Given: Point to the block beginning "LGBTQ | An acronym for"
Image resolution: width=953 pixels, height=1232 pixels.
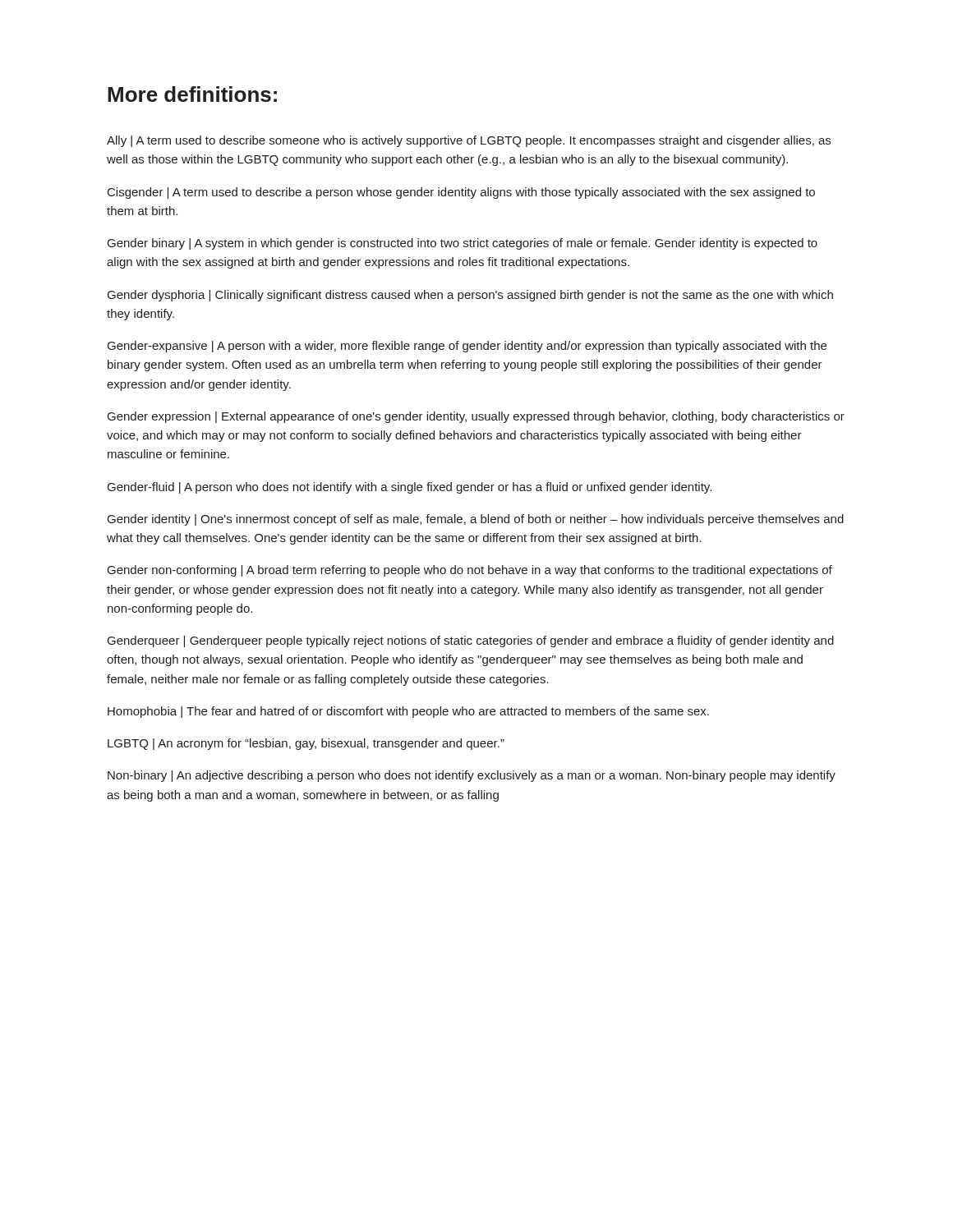Looking at the screenshot, I should click(x=306, y=743).
